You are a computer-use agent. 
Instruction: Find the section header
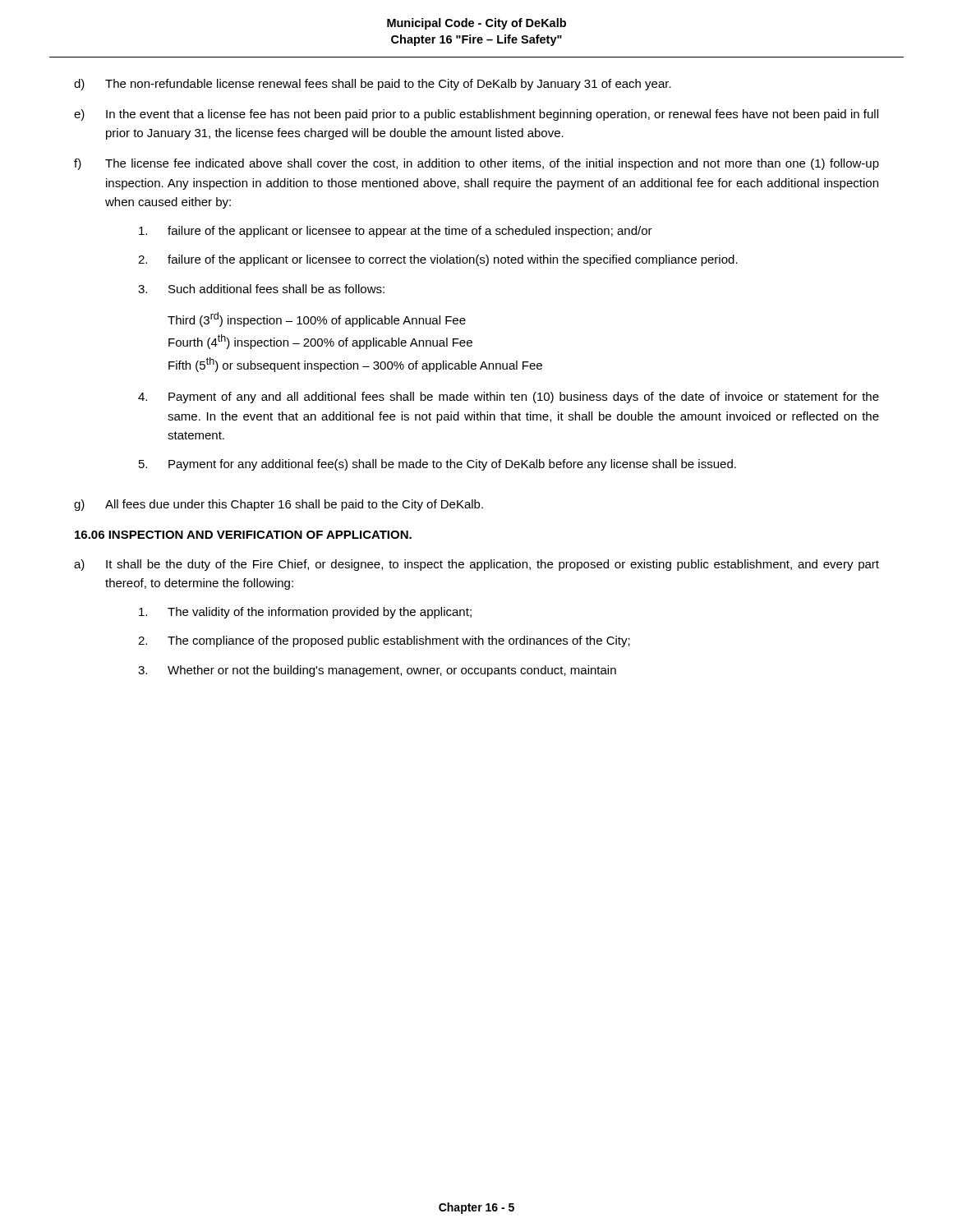pyautogui.click(x=243, y=534)
